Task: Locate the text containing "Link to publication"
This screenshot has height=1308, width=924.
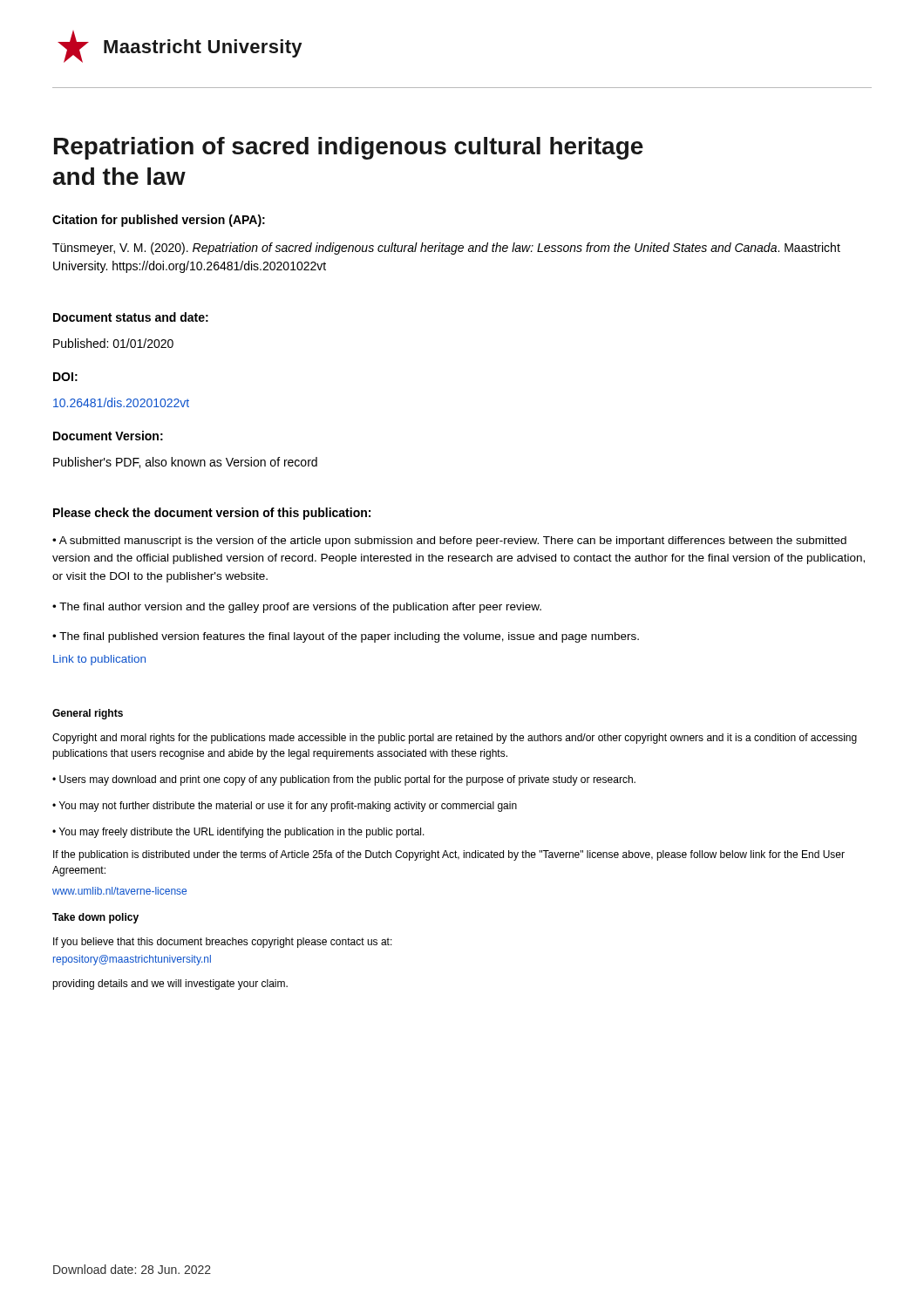Action: 99,660
